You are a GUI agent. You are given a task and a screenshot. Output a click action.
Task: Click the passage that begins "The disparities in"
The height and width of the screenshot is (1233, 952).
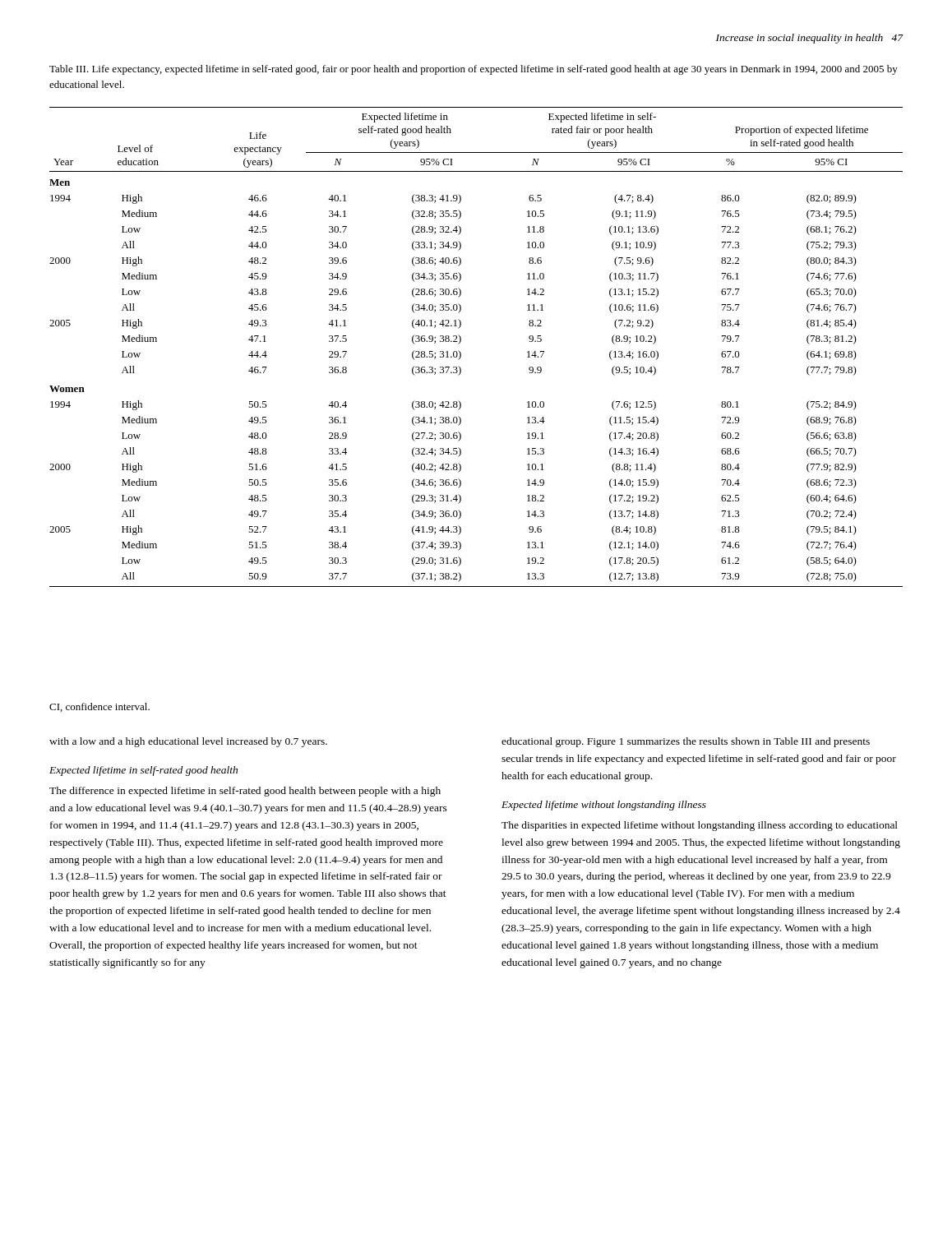tap(702, 894)
